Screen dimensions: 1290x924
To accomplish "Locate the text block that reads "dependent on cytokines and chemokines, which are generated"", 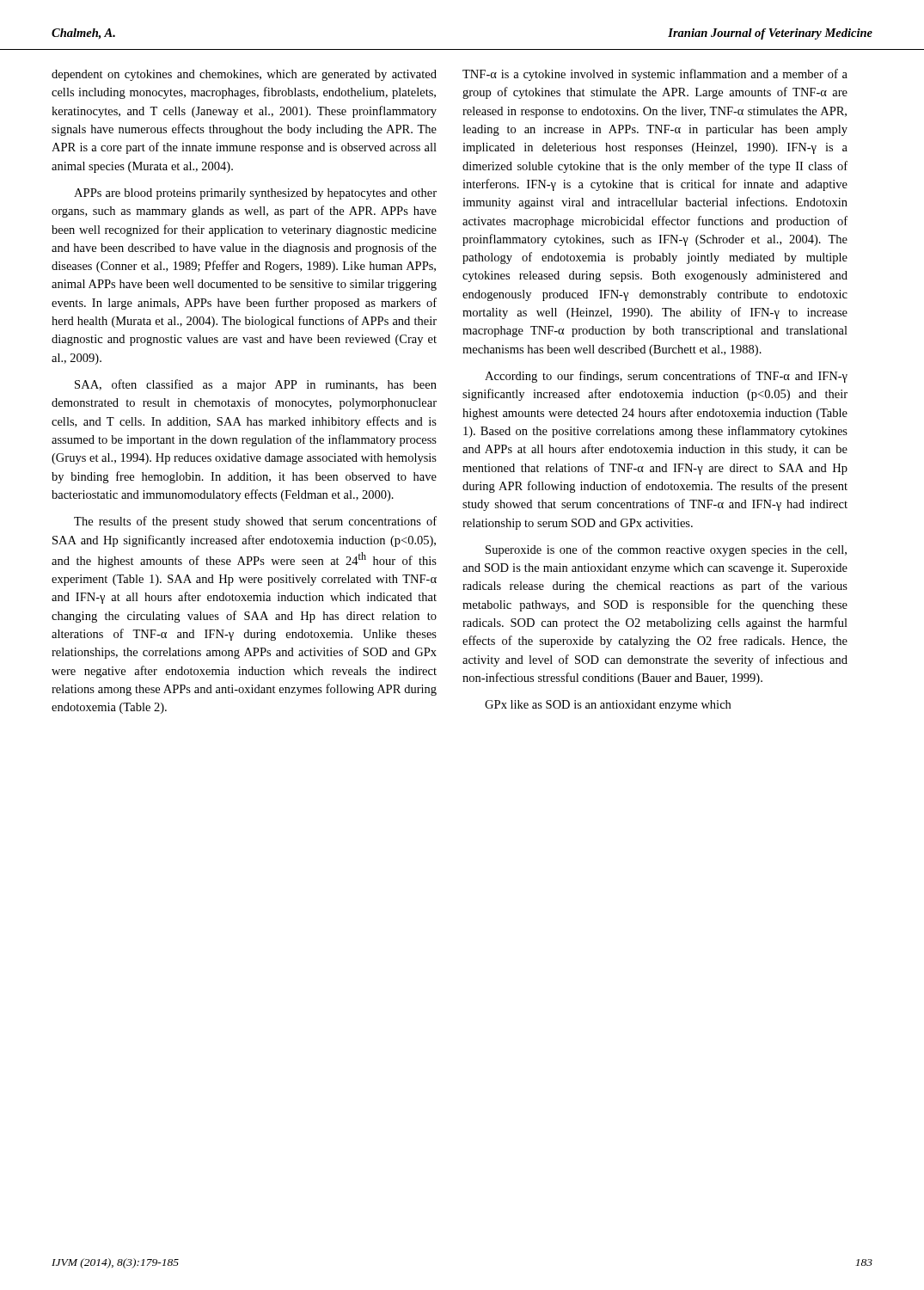I will (244, 120).
